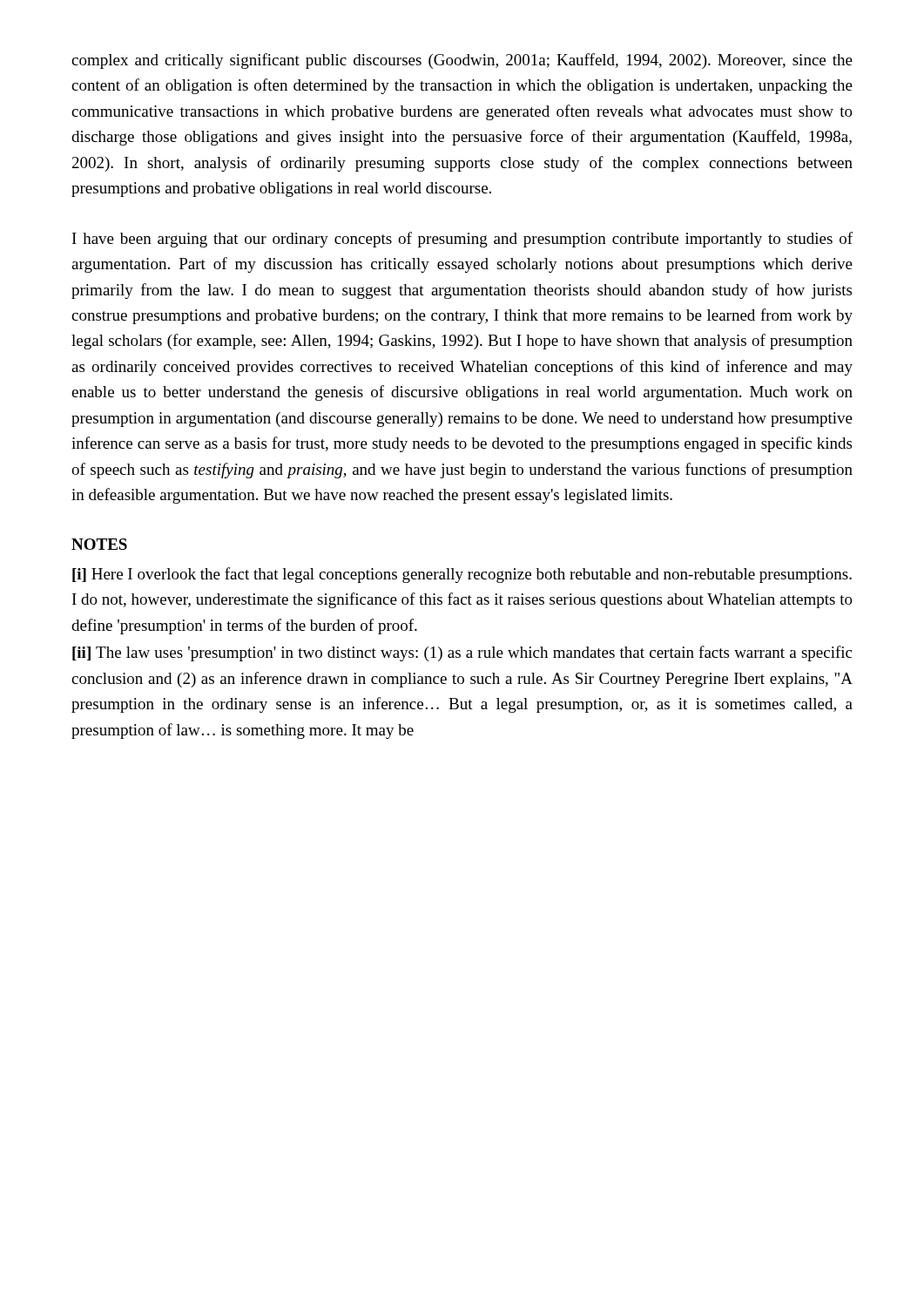
Task: Find the block on this page that starts "[ii] The law uses"
Action: pyautogui.click(x=462, y=691)
